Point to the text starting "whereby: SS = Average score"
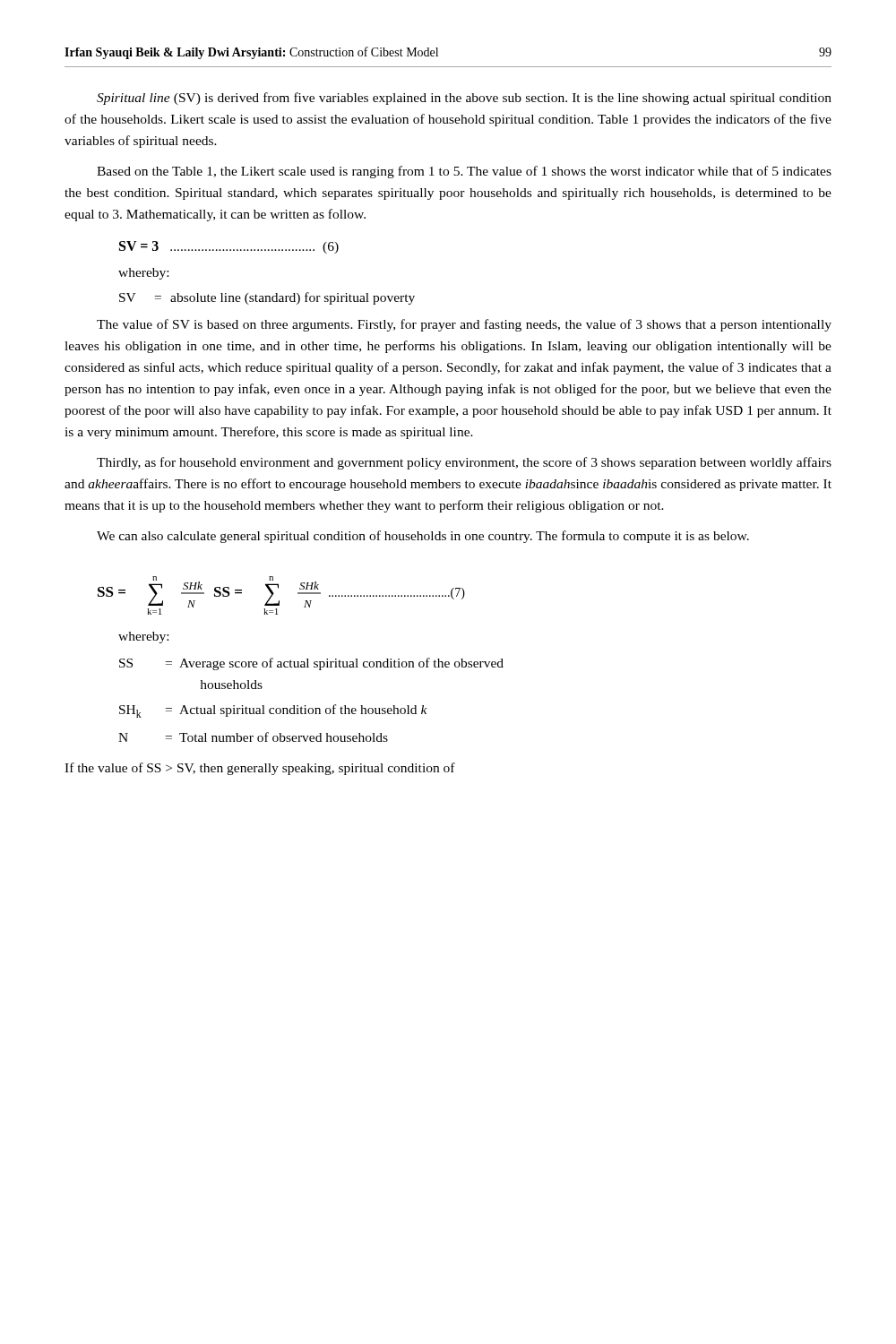Image resolution: width=896 pixels, height=1344 pixels. coord(143,638)
